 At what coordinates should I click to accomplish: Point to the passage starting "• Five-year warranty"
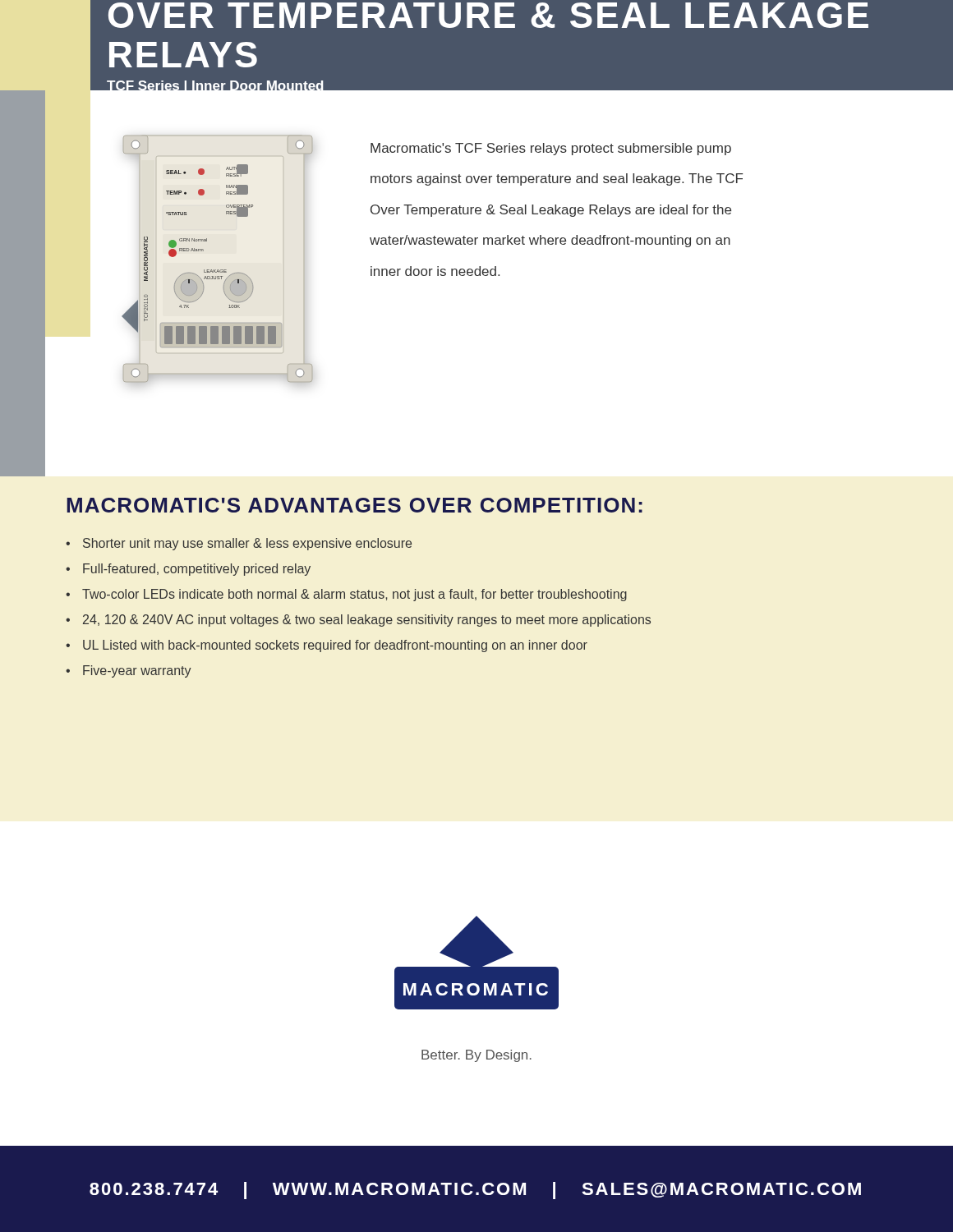pos(128,671)
